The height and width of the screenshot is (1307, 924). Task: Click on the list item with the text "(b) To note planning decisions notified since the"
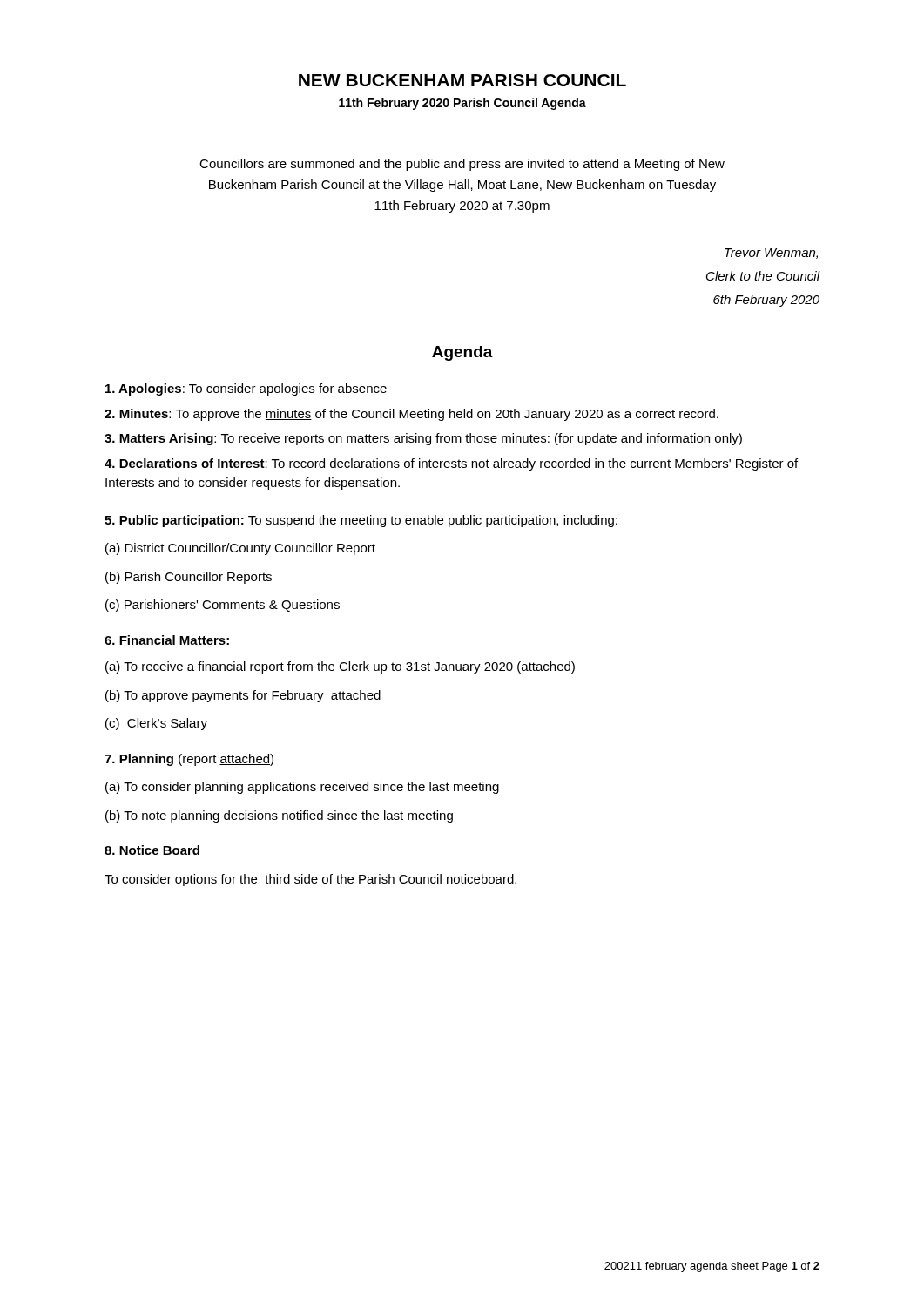[279, 815]
